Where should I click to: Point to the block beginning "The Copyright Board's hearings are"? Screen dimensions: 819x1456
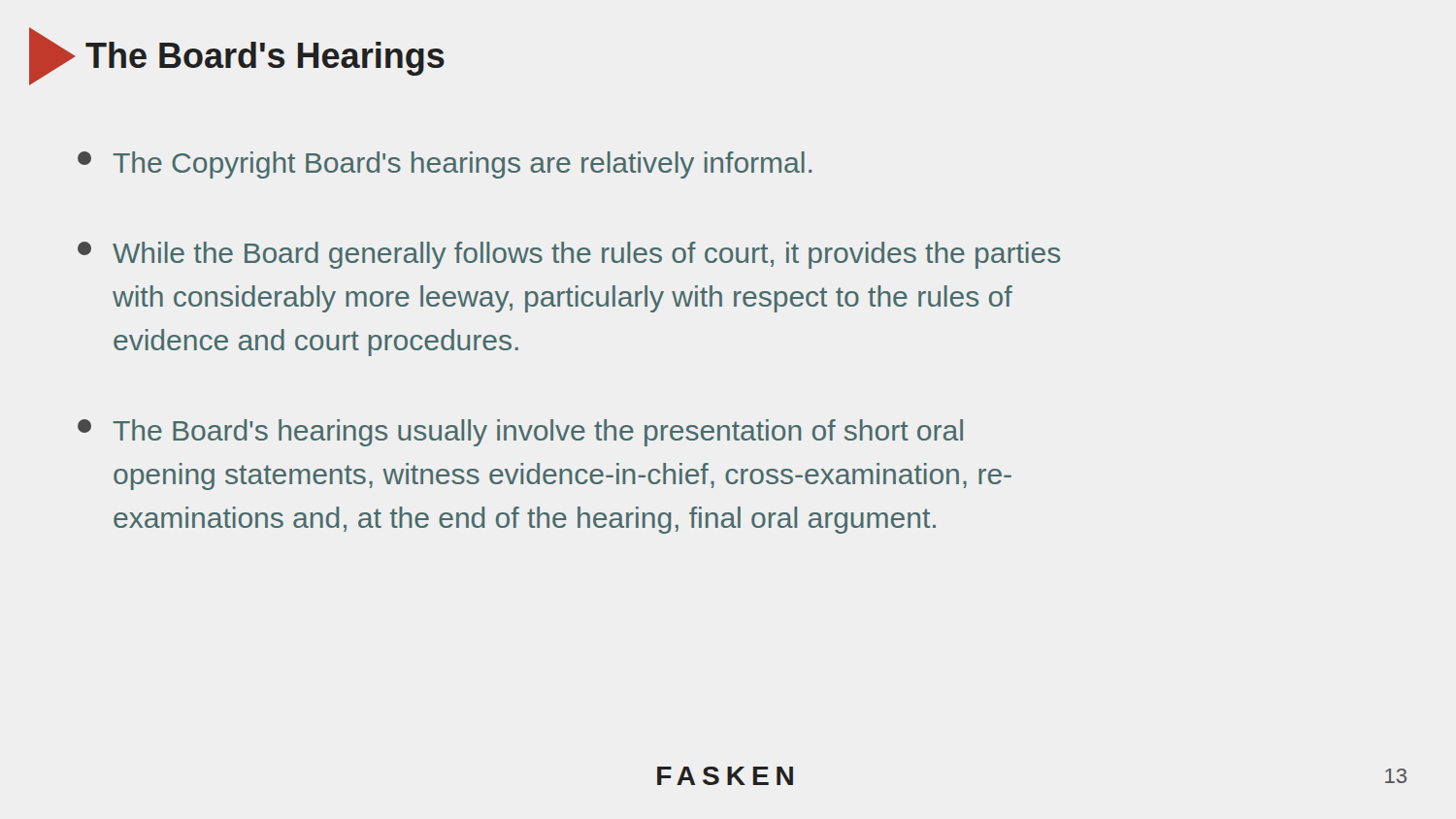(x=446, y=163)
